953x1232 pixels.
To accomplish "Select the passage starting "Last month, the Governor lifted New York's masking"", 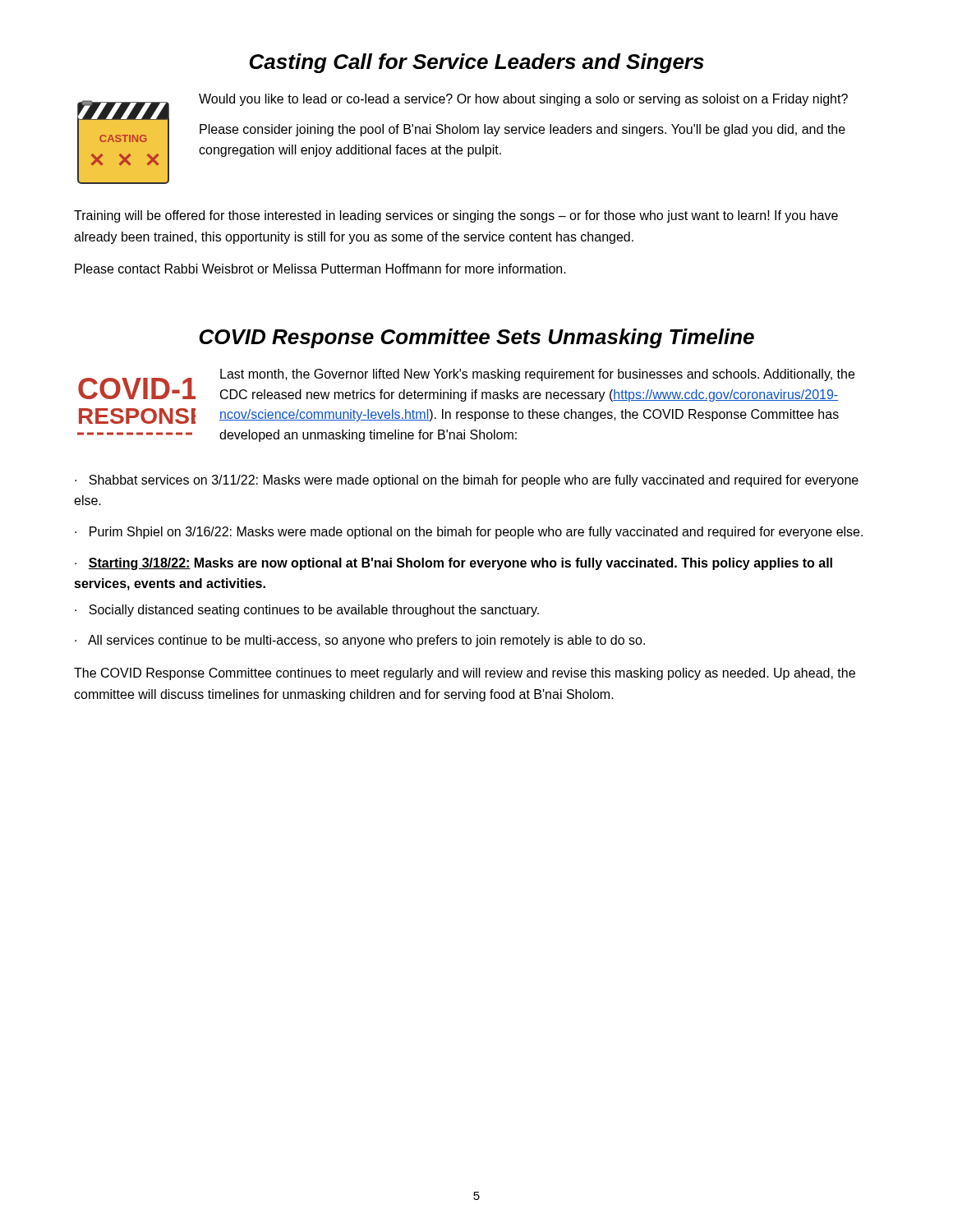I will [537, 405].
